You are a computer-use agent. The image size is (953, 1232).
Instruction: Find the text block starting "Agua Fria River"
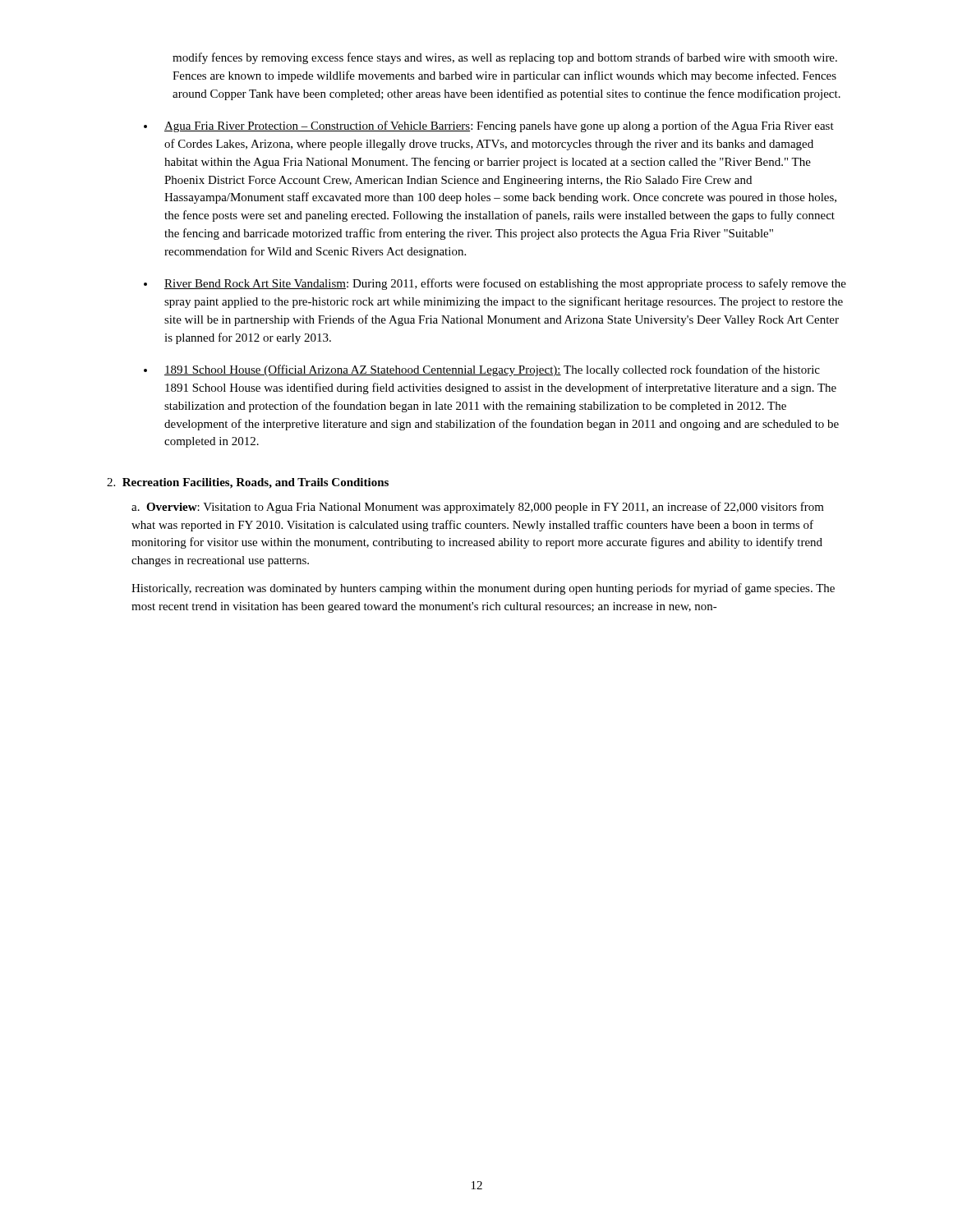tap(501, 188)
